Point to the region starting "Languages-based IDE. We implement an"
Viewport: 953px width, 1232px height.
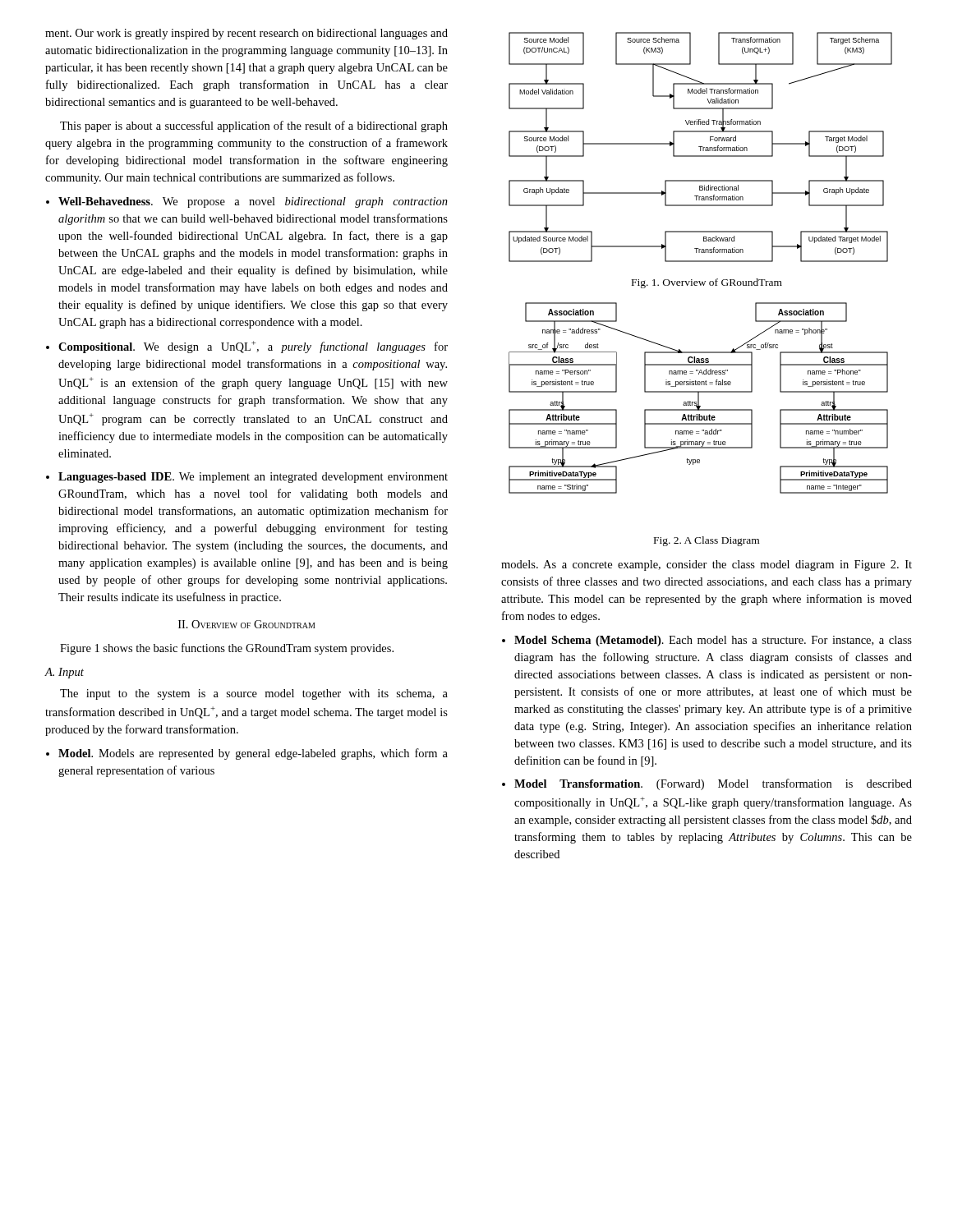[253, 537]
